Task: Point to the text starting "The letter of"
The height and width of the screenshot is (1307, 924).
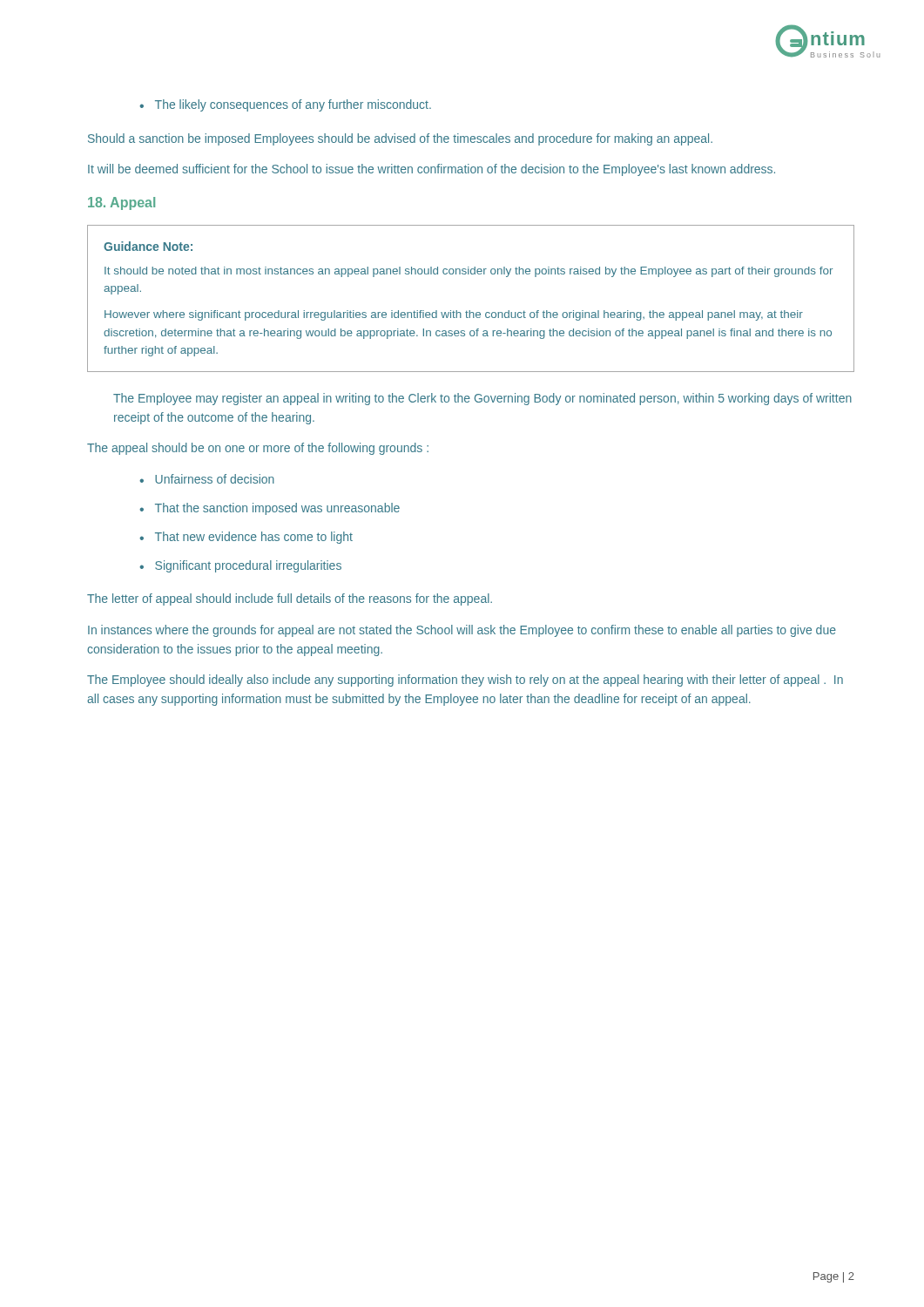Action: coord(290,599)
